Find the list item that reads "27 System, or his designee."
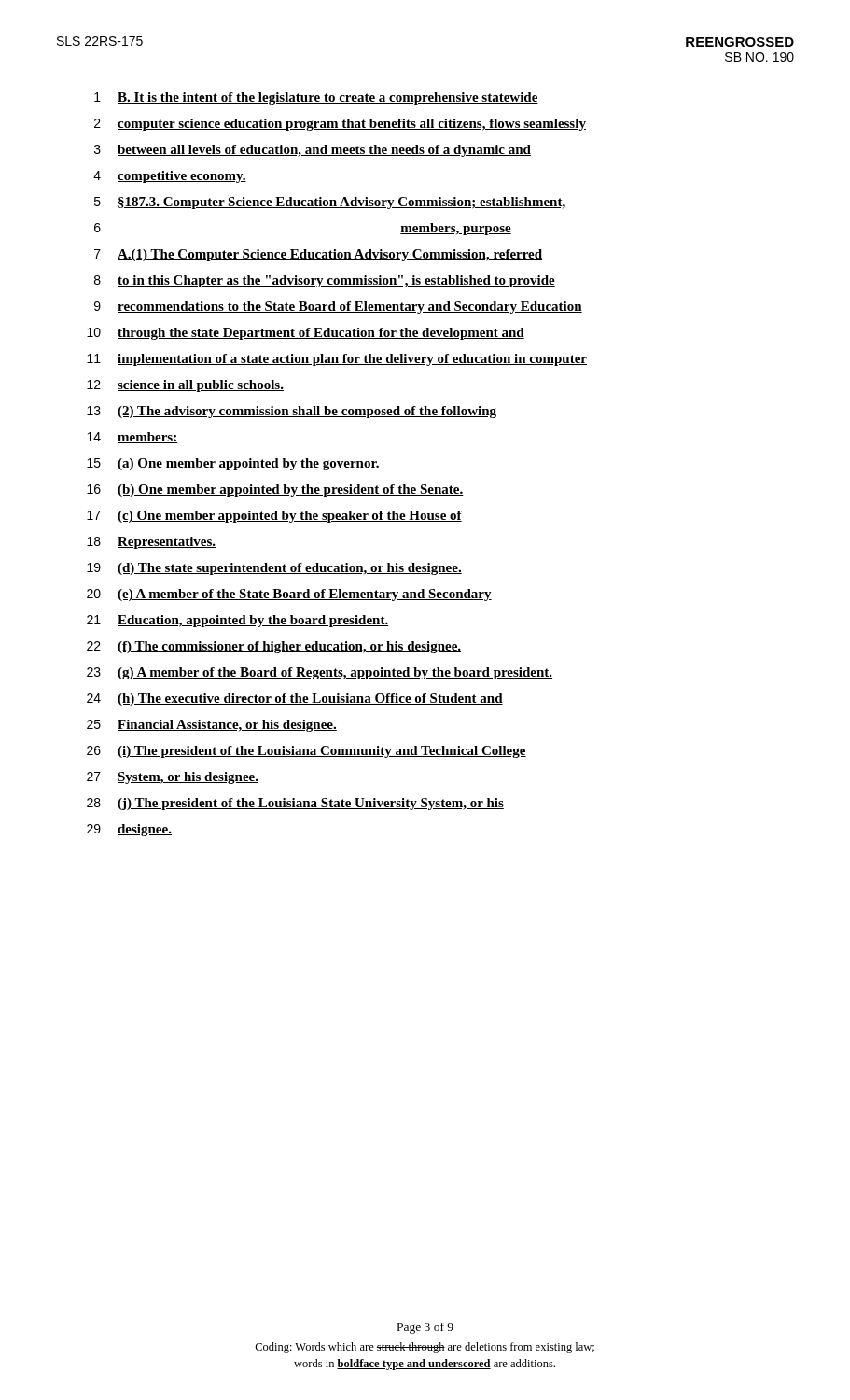The height and width of the screenshot is (1400, 850). click(x=173, y=778)
